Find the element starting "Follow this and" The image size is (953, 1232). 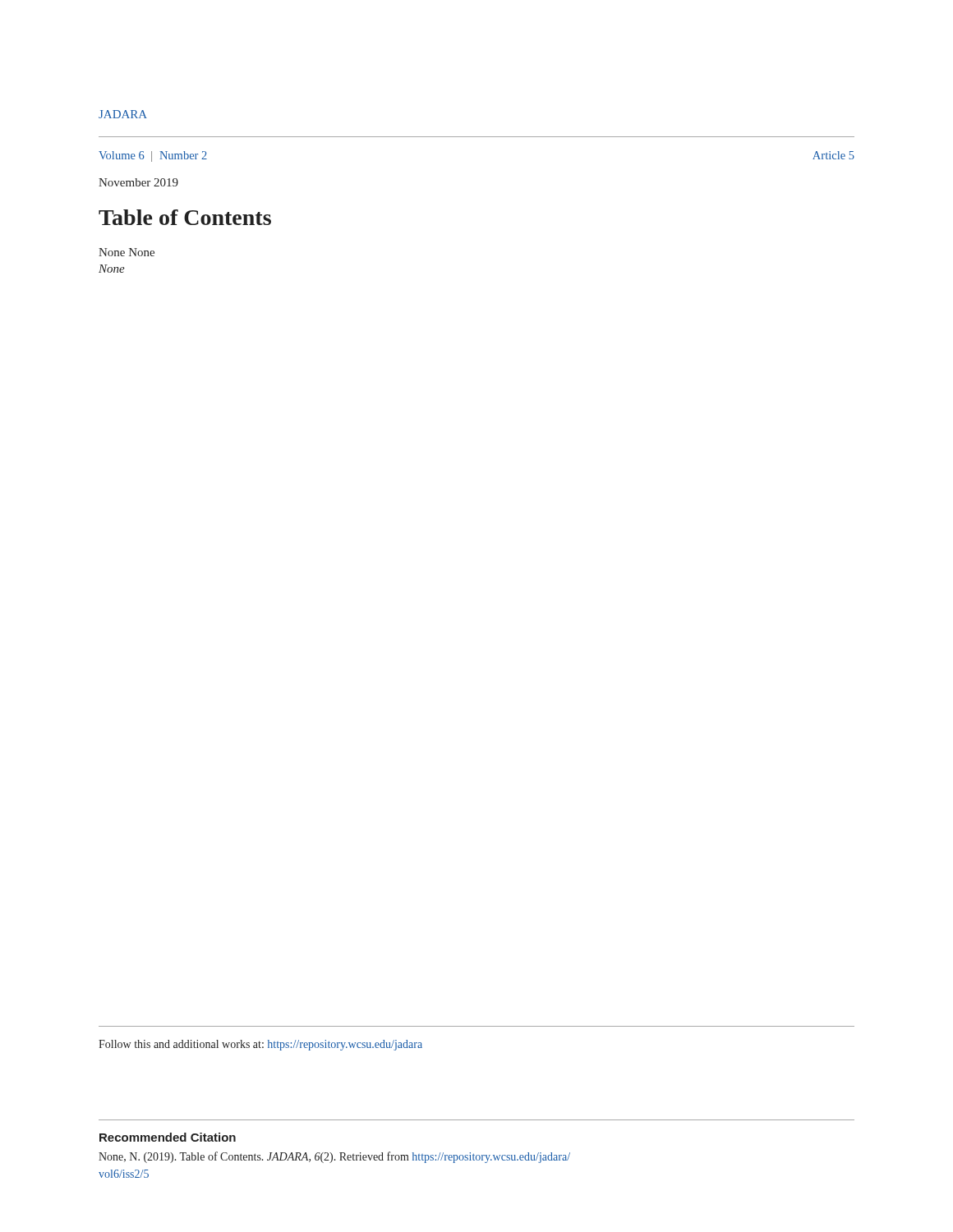pyautogui.click(x=260, y=1044)
